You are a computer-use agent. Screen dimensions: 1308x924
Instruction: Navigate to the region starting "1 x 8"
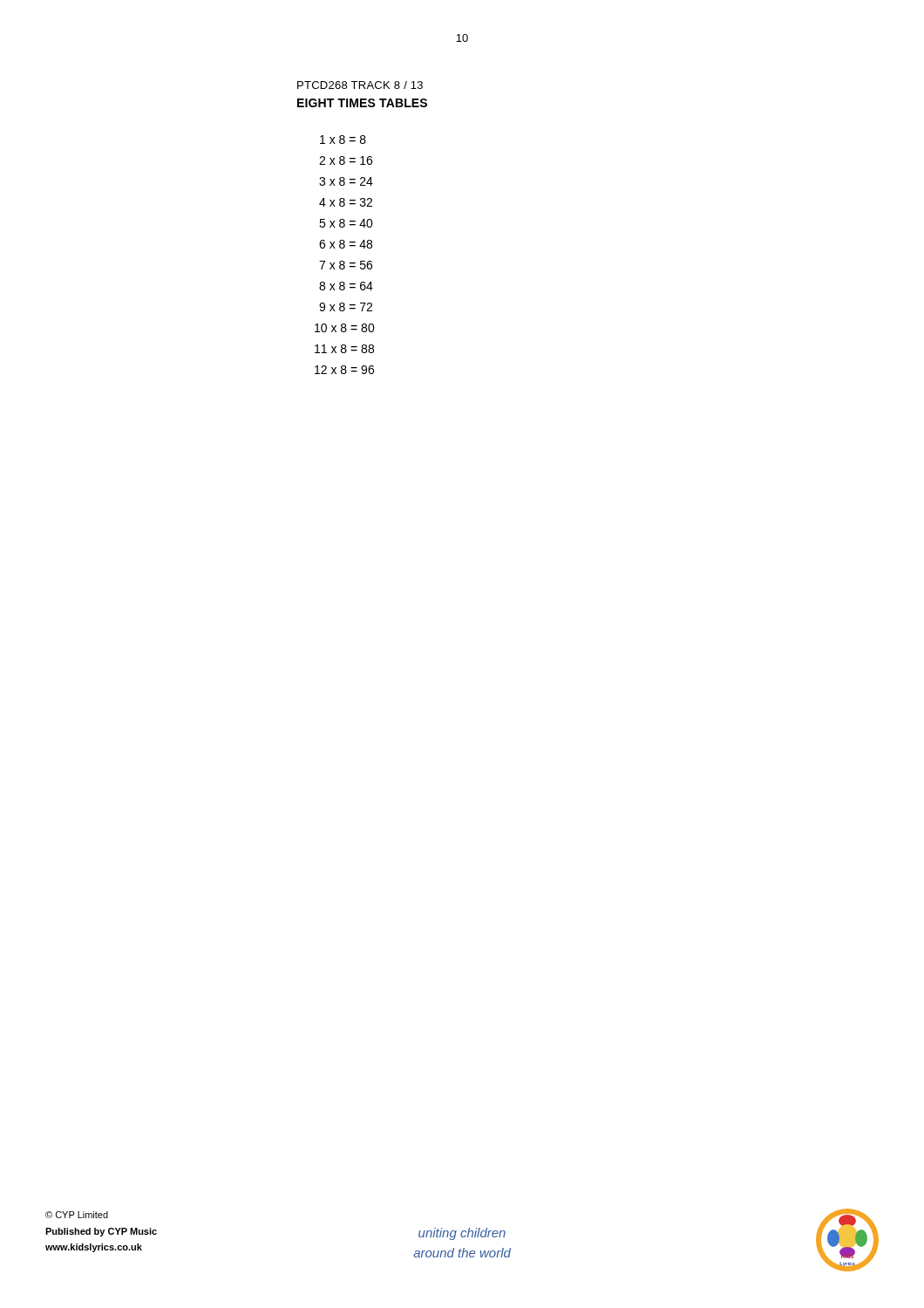pyautogui.click(x=343, y=139)
